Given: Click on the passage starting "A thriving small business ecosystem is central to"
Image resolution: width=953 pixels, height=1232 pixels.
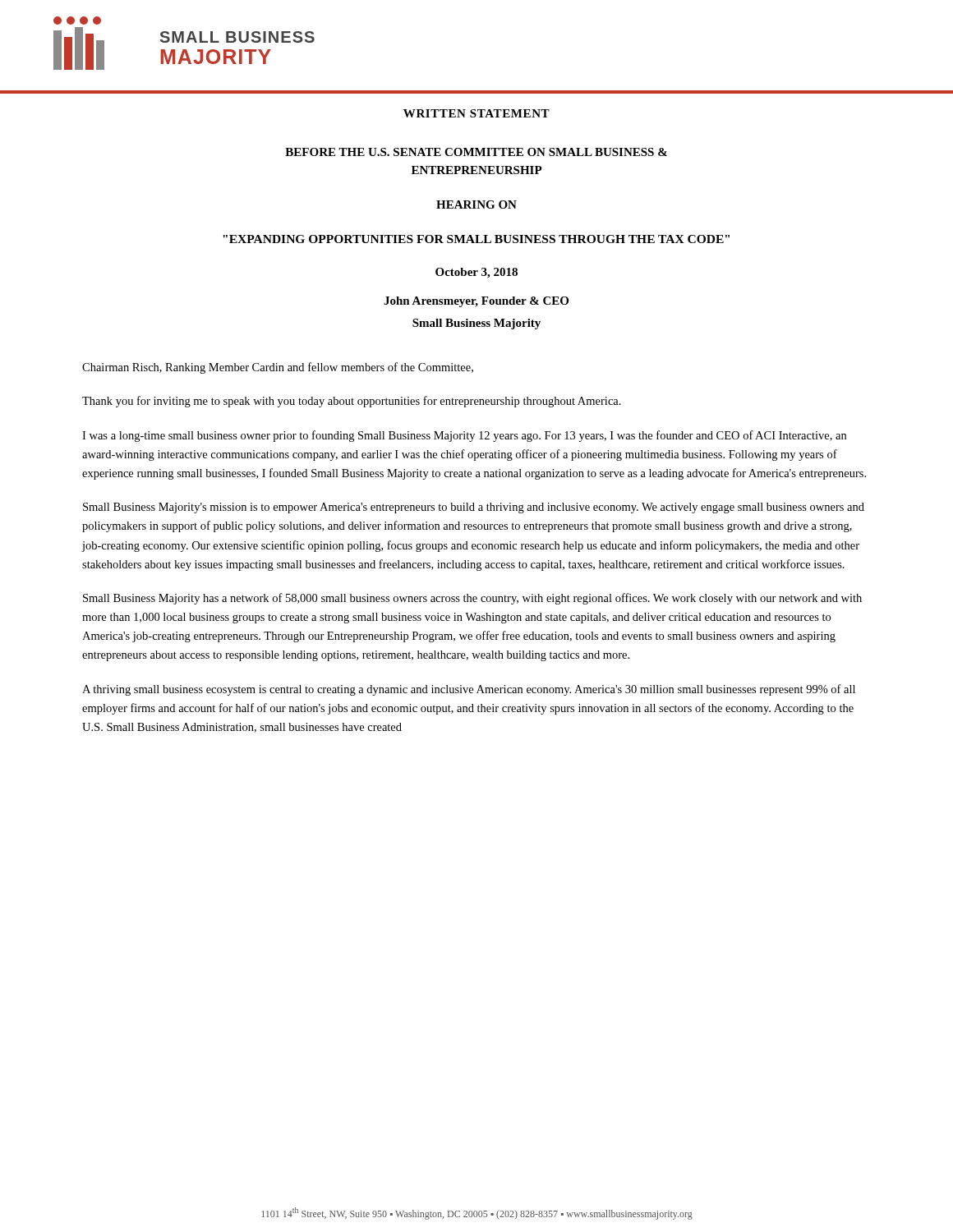Looking at the screenshot, I should point(469,708).
